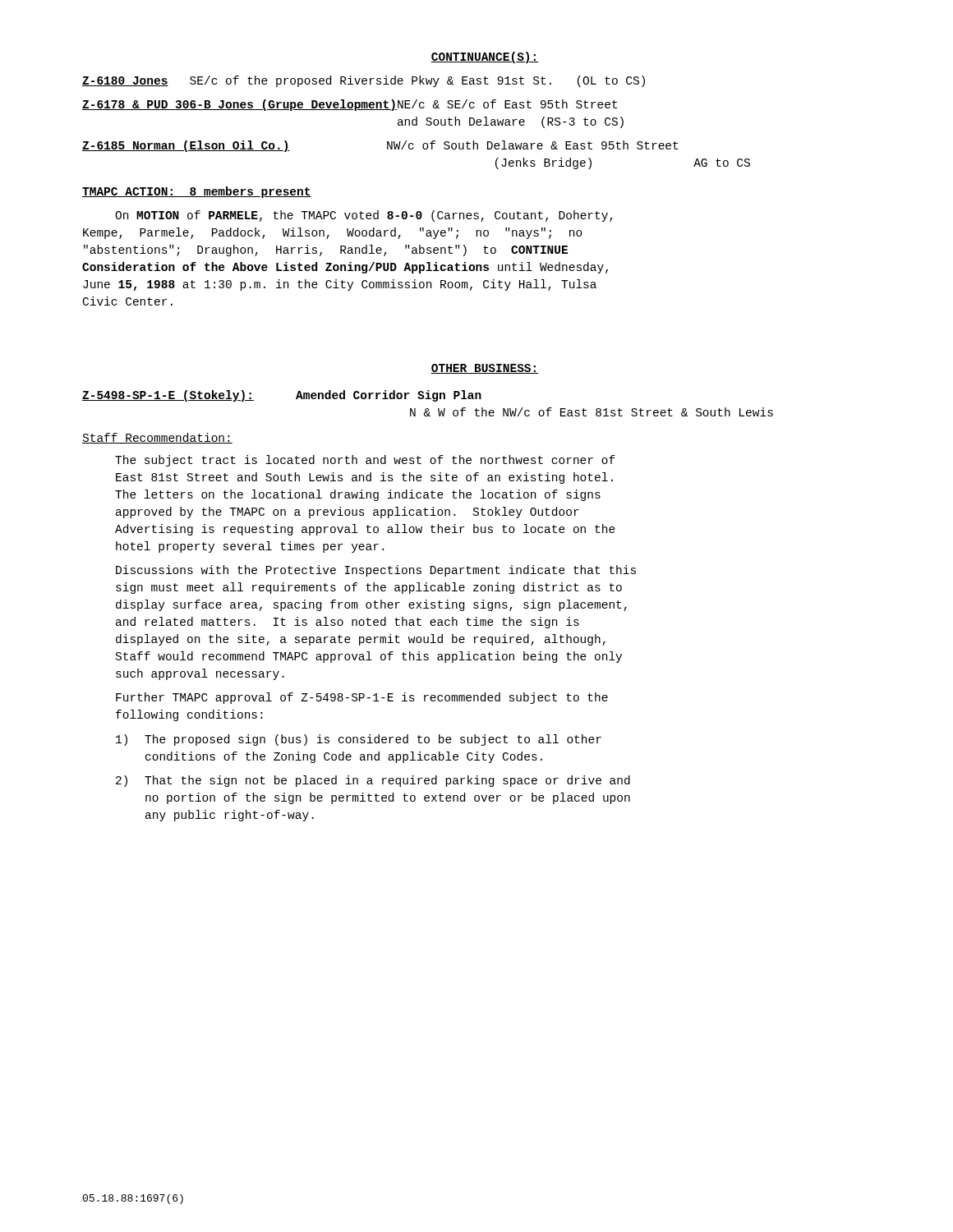Click on the text block with the text "Z-6178 & PUD 306-B Jones"
Viewport: 953px width, 1232px height.
[485, 114]
